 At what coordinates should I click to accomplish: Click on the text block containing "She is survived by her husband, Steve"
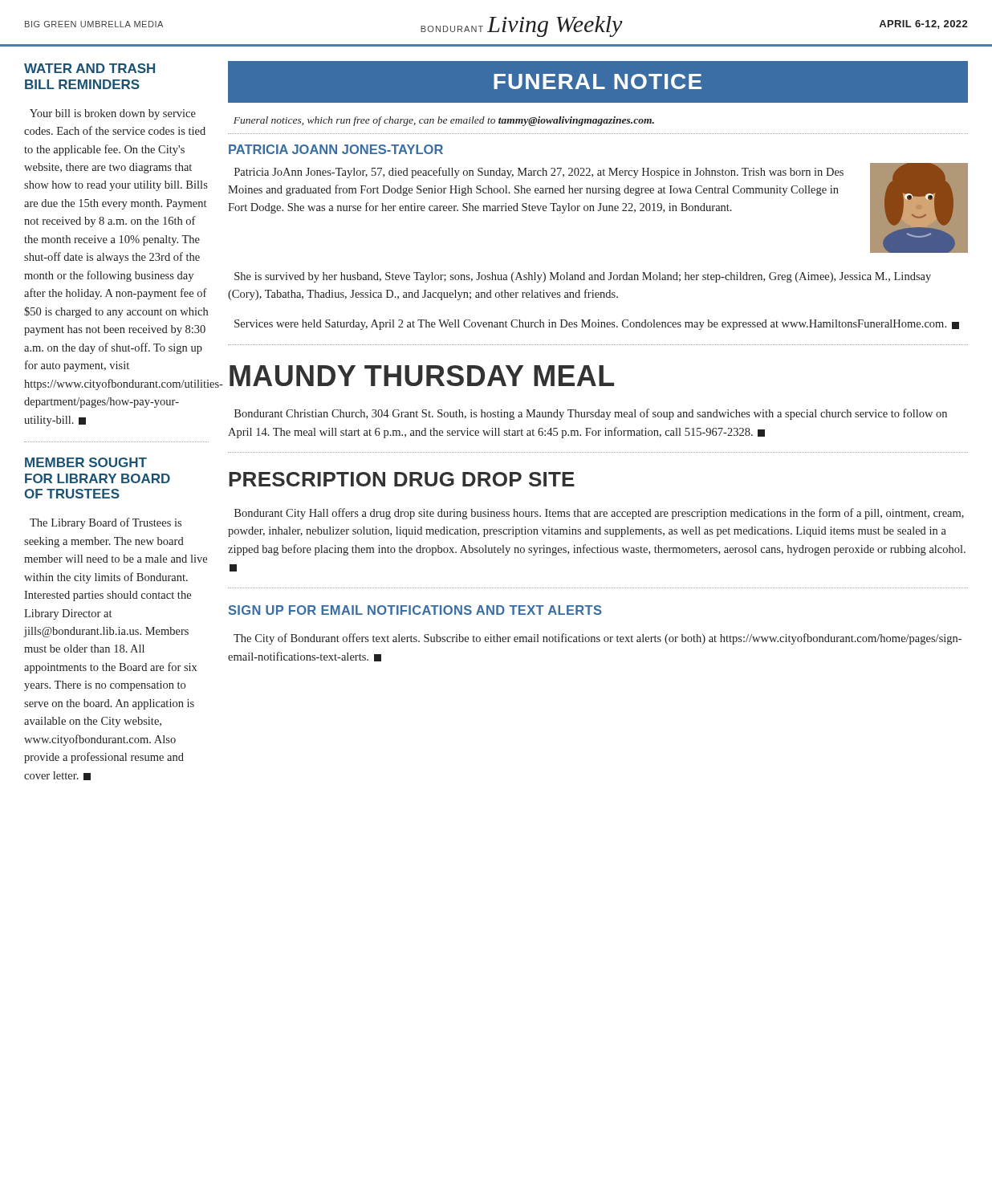[x=598, y=285]
